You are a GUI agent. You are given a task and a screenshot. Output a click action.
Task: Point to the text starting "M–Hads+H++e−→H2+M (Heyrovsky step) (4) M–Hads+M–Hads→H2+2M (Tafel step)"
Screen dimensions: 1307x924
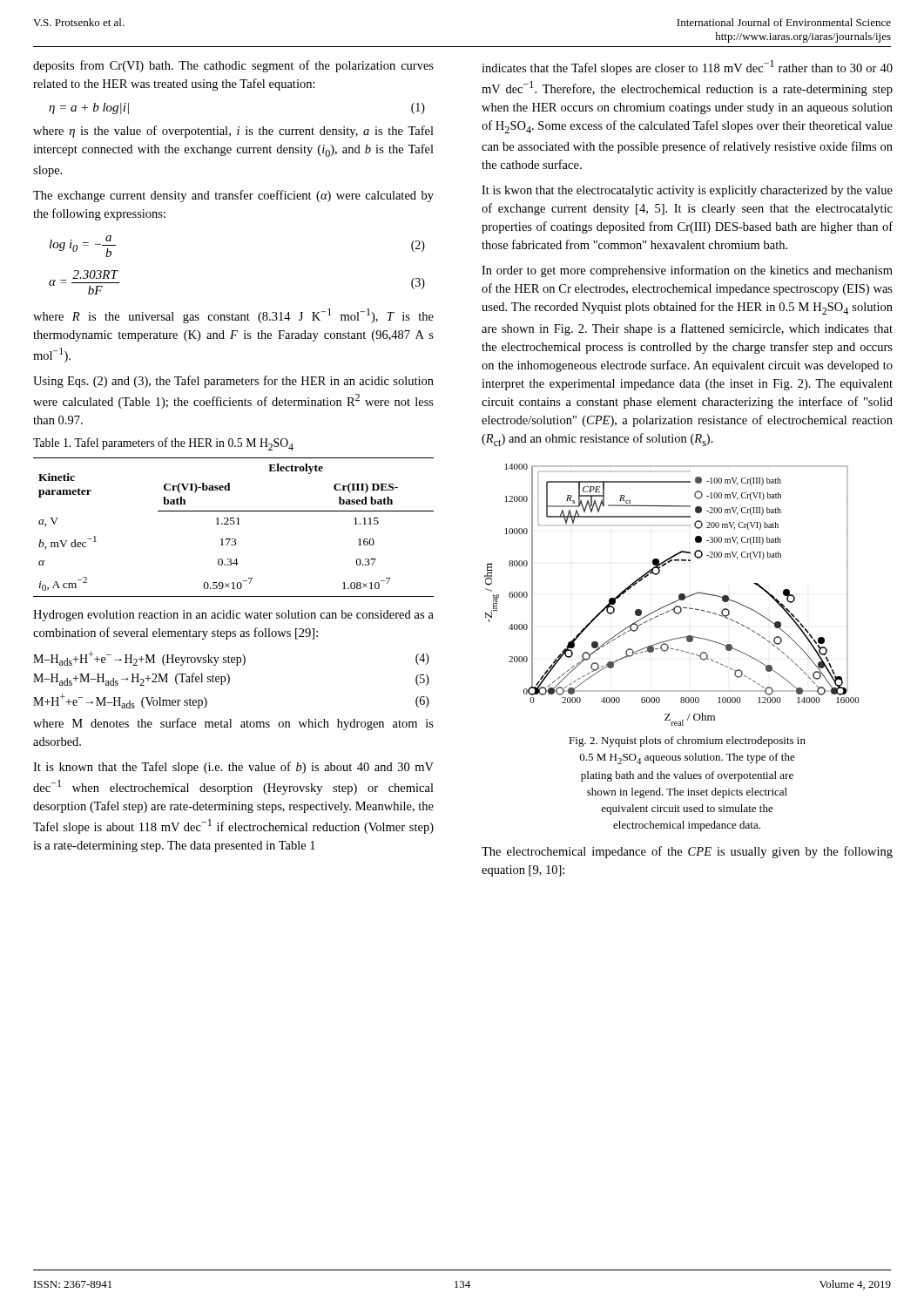233,680
